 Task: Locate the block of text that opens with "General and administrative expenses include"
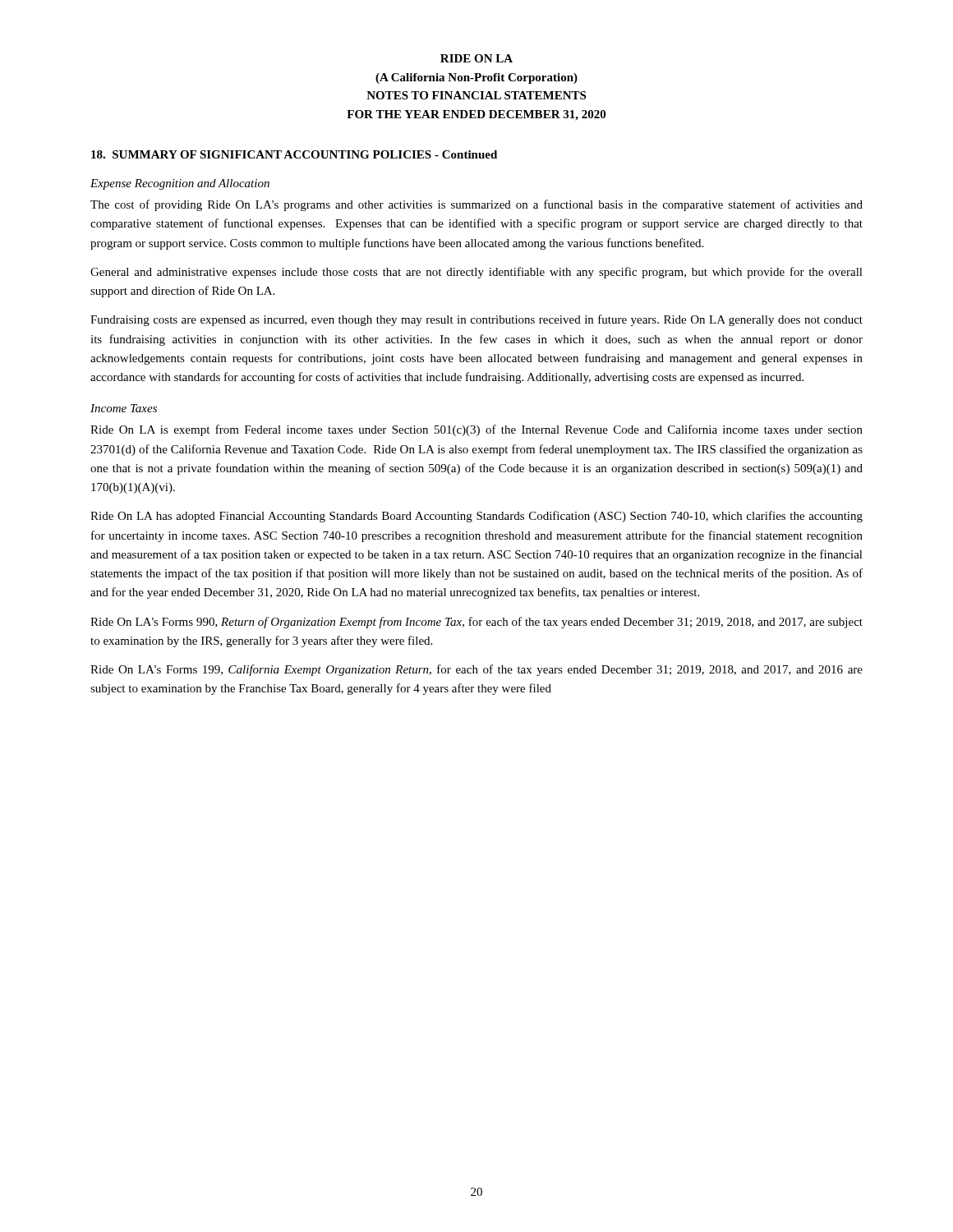point(476,281)
